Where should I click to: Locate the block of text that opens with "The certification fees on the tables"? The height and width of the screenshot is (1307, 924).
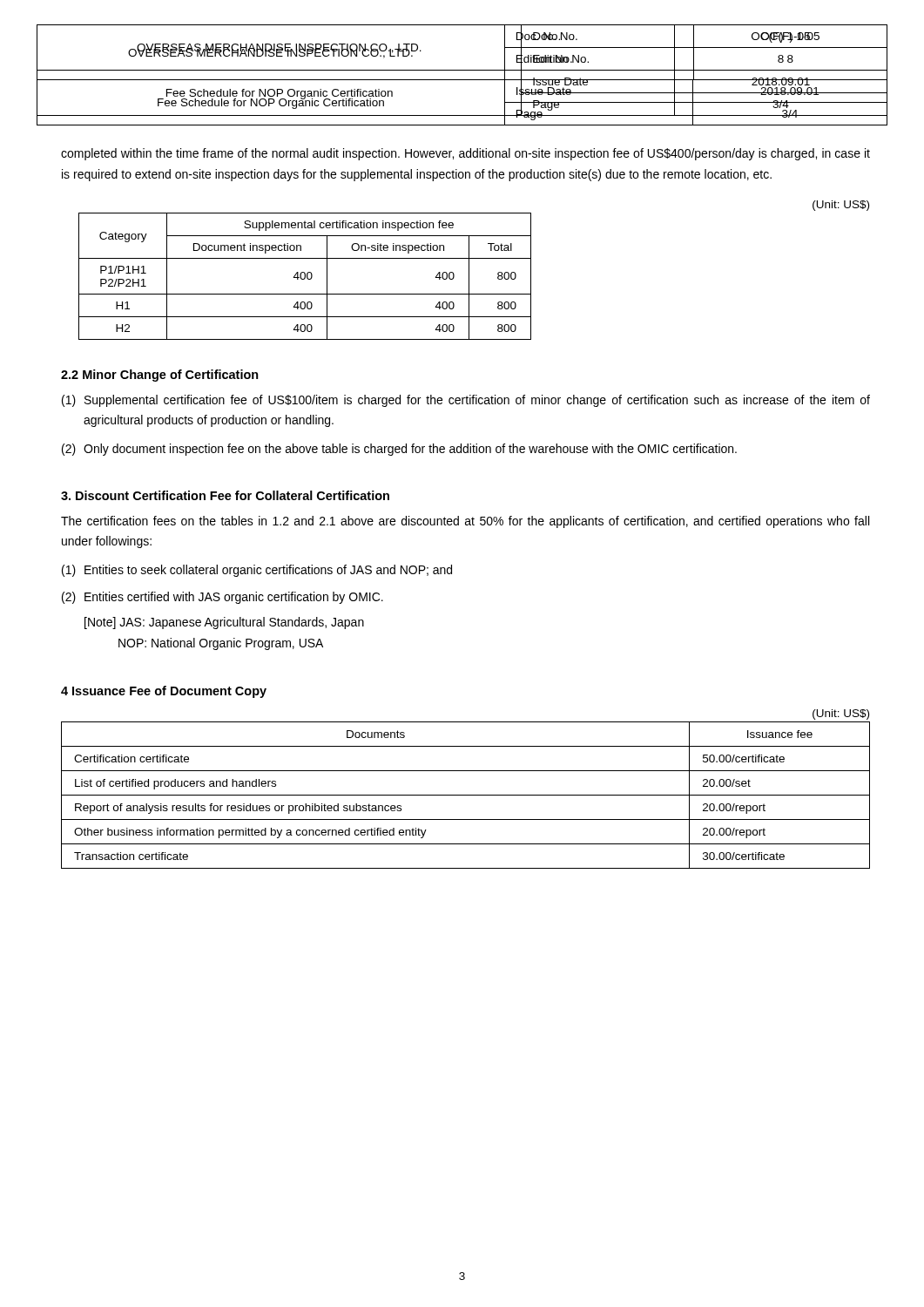[466, 531]
